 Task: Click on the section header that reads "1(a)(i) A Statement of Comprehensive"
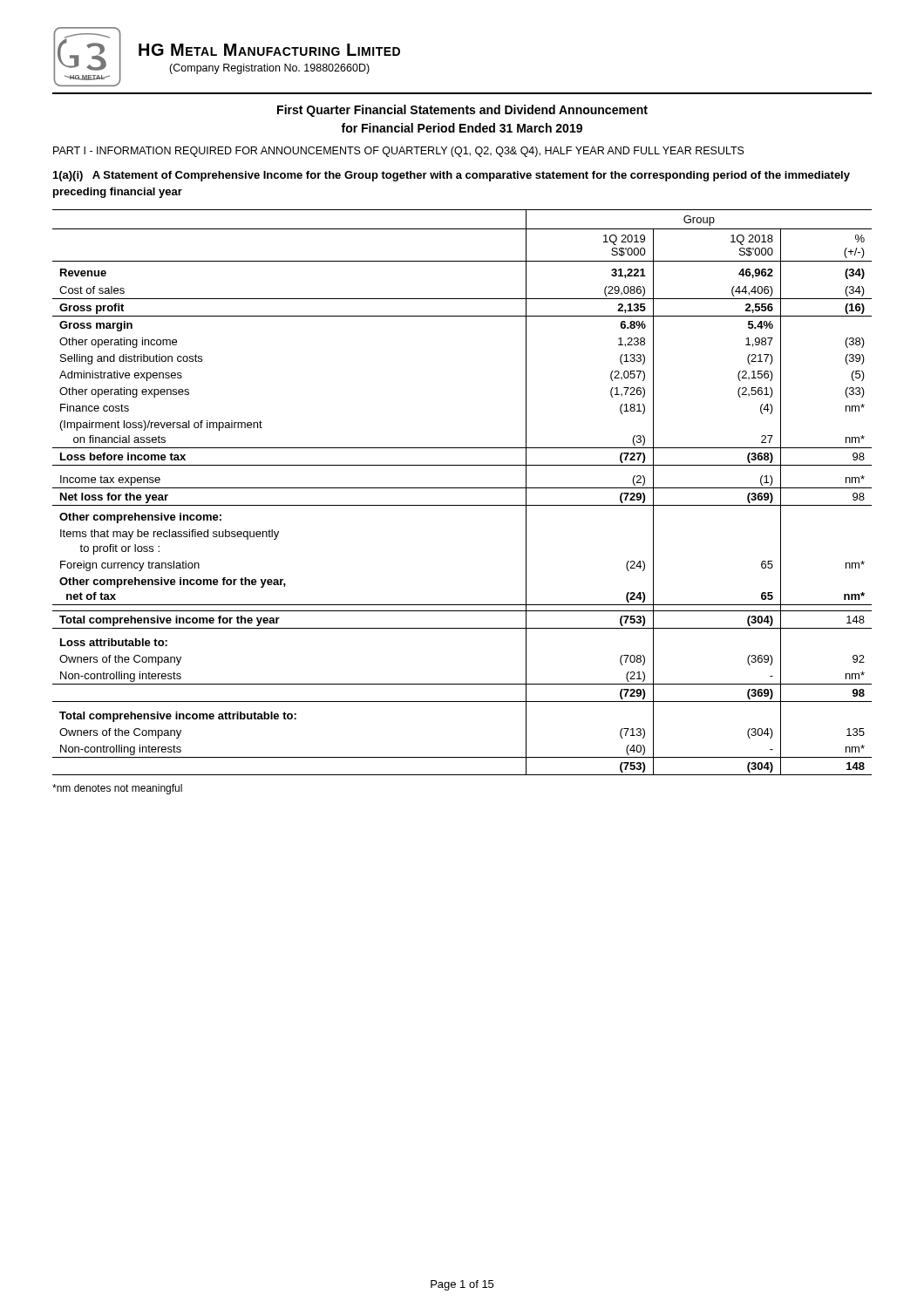coord(451,183)
